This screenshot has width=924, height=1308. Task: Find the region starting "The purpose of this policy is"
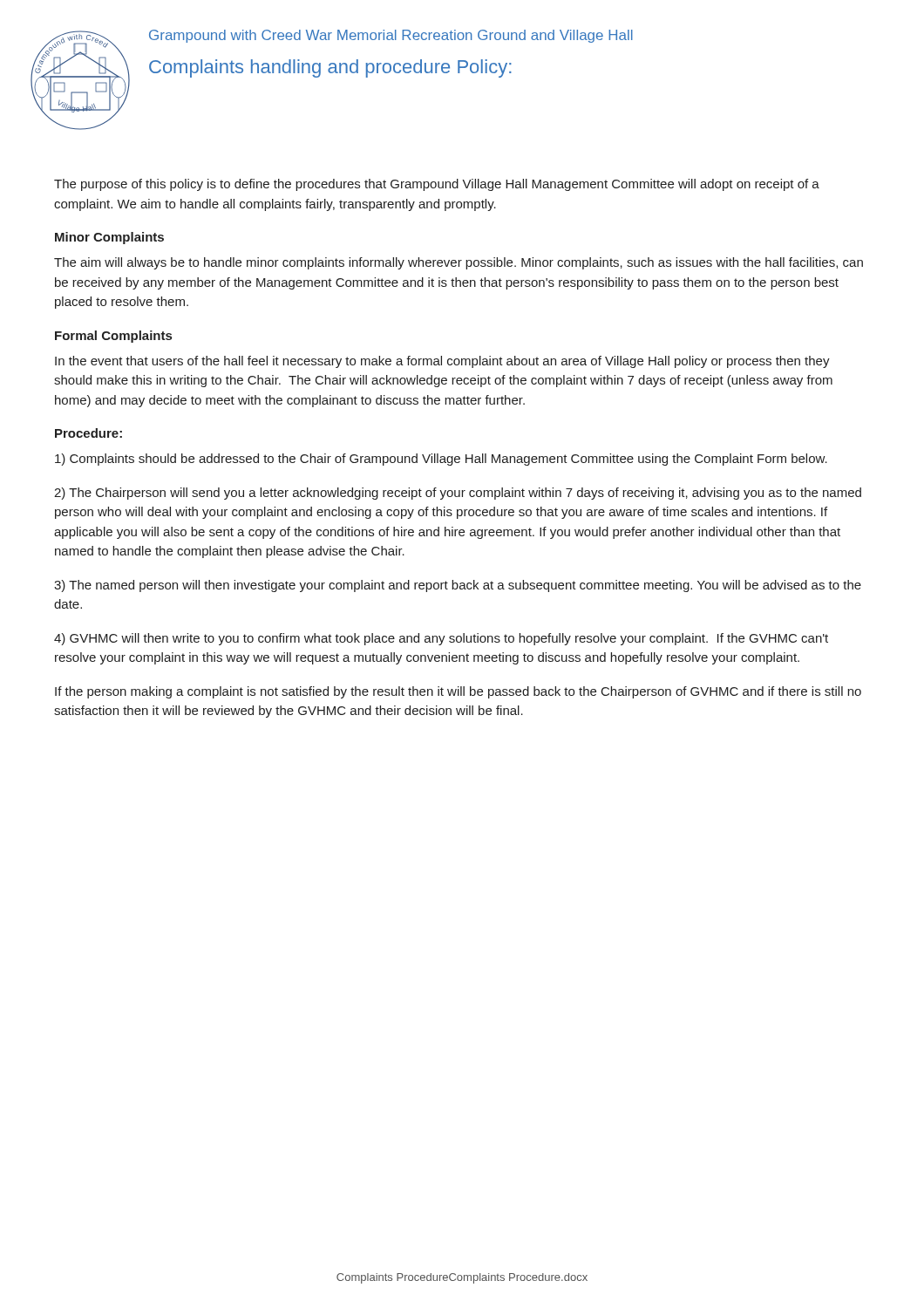[437, 193]
